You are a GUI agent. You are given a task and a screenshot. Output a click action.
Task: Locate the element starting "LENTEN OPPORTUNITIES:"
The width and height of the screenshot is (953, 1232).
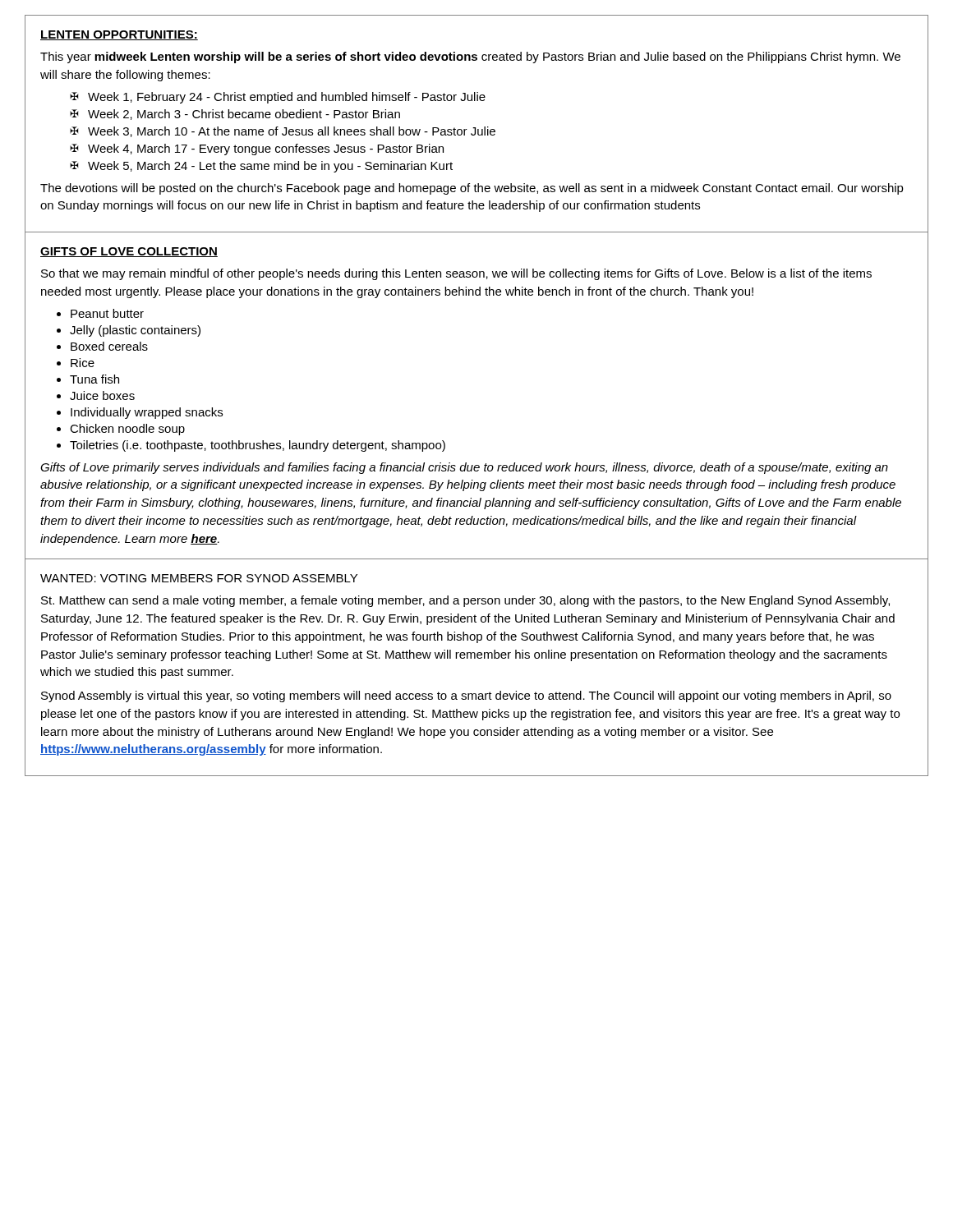click(119, 34)
